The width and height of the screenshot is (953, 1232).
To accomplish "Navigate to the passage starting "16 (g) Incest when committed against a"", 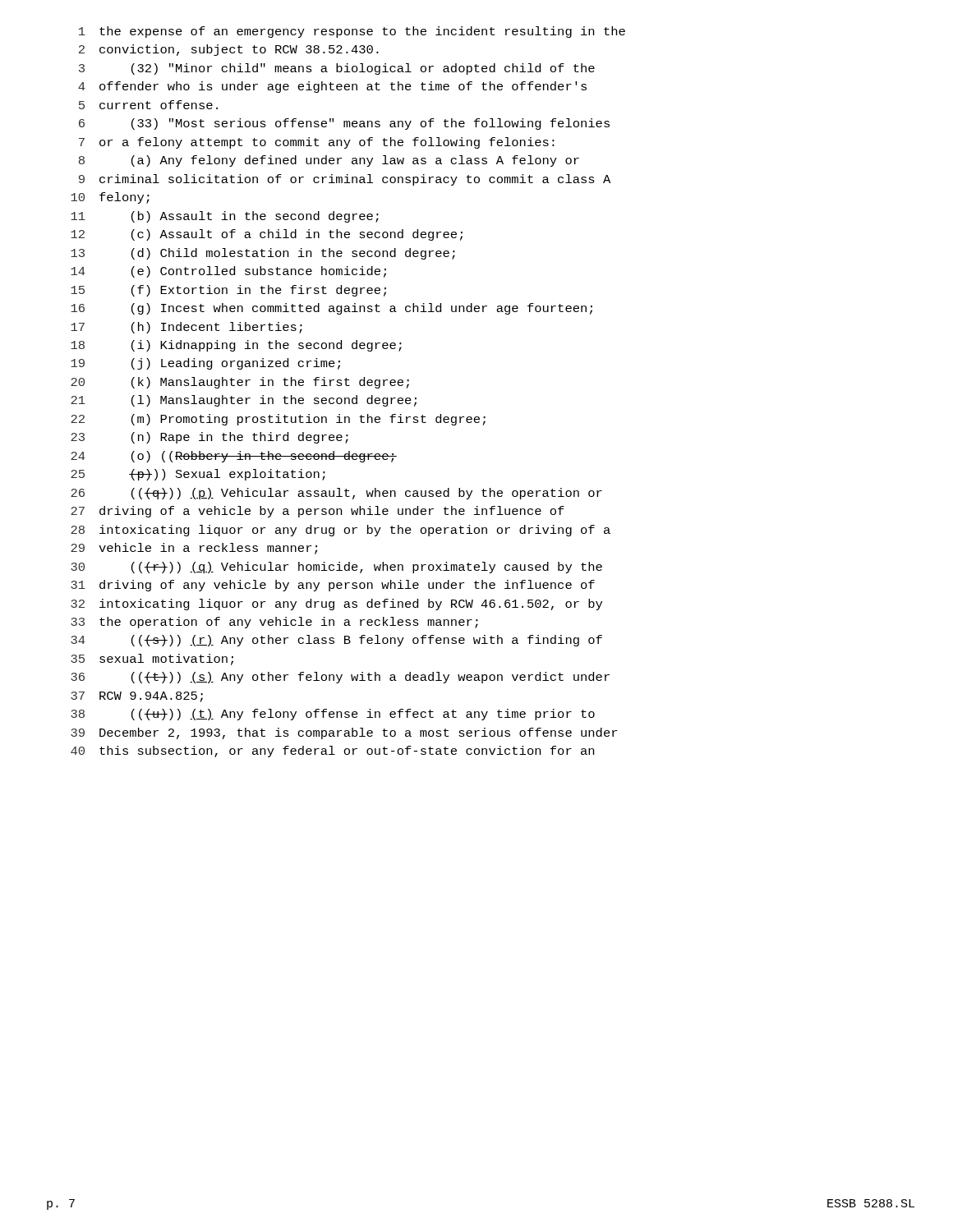I will coord(481,309).
